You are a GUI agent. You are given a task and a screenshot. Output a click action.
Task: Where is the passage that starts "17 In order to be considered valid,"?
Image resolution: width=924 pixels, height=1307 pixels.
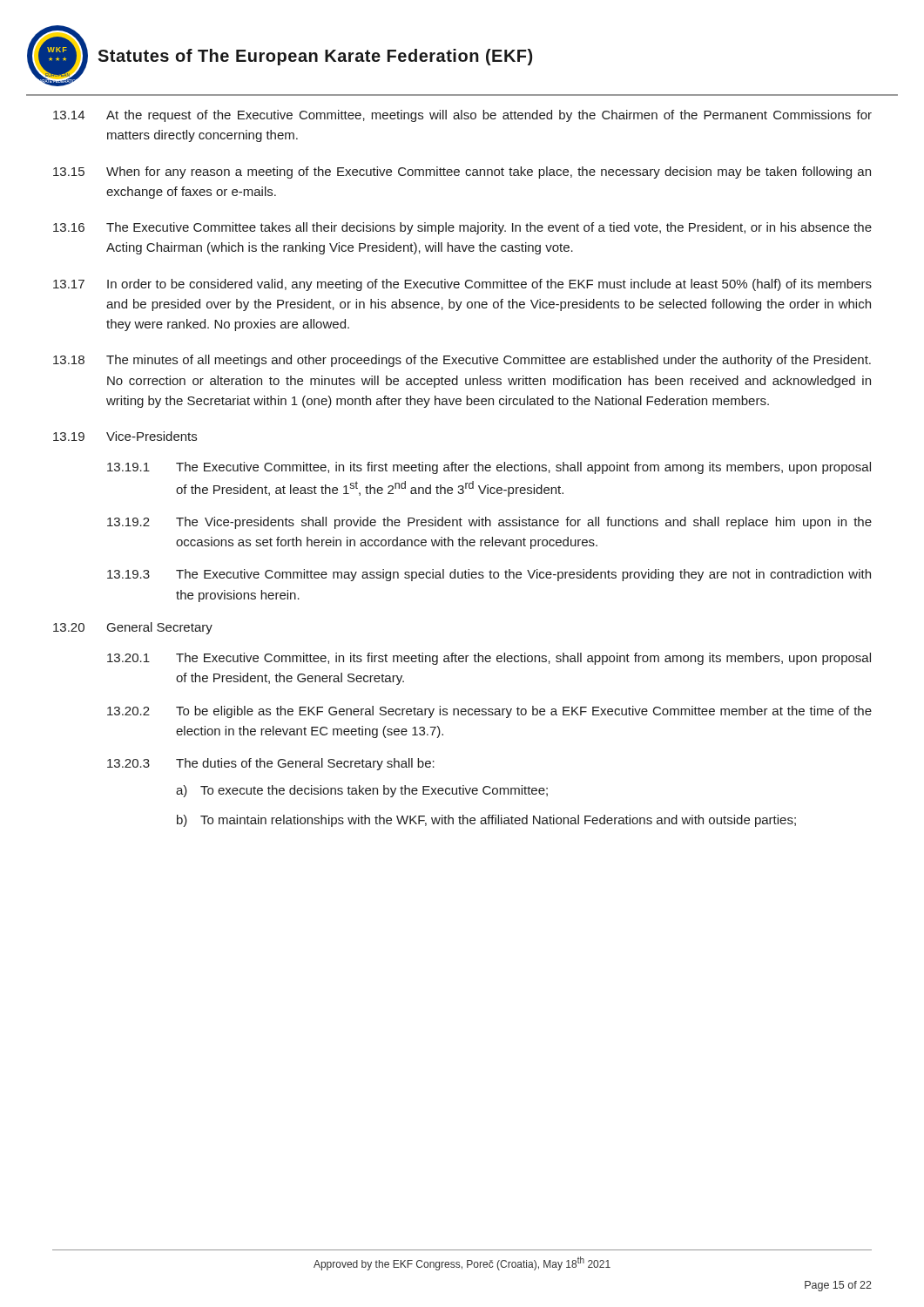462,304
